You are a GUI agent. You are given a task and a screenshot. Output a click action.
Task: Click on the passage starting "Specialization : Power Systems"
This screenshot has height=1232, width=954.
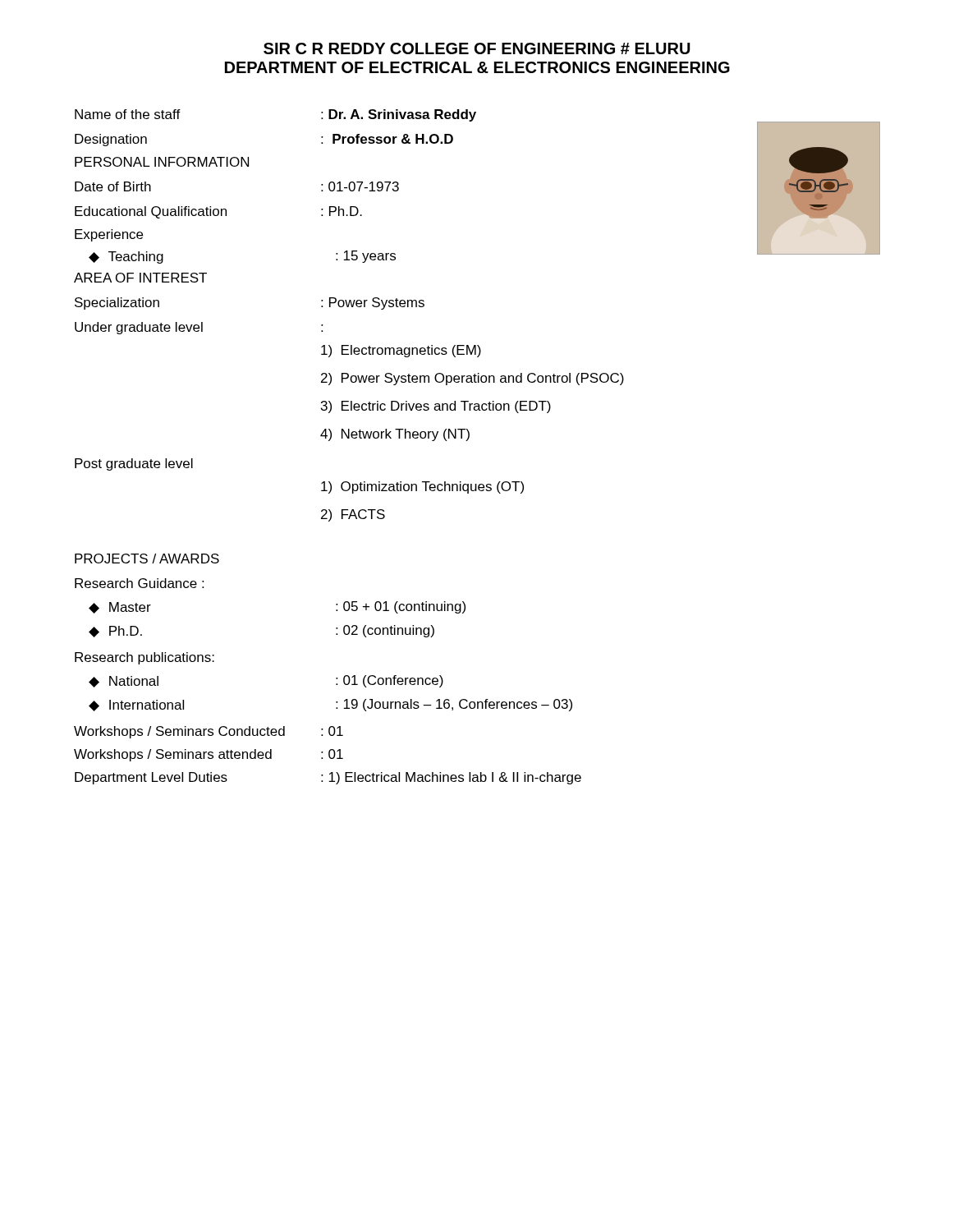[x=118, y=303]
